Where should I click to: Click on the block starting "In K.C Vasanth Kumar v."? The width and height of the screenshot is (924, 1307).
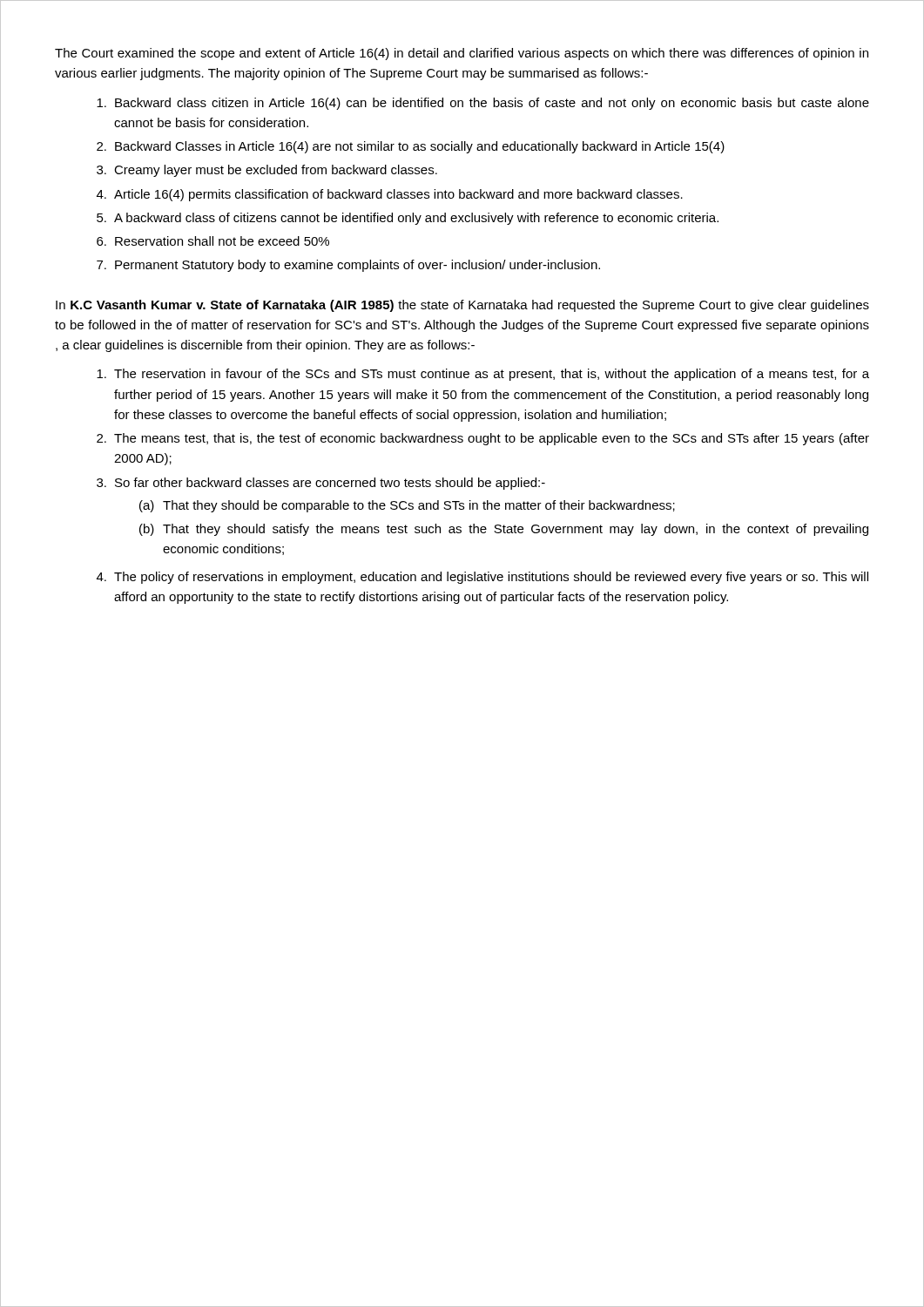(x=462, y=324)
